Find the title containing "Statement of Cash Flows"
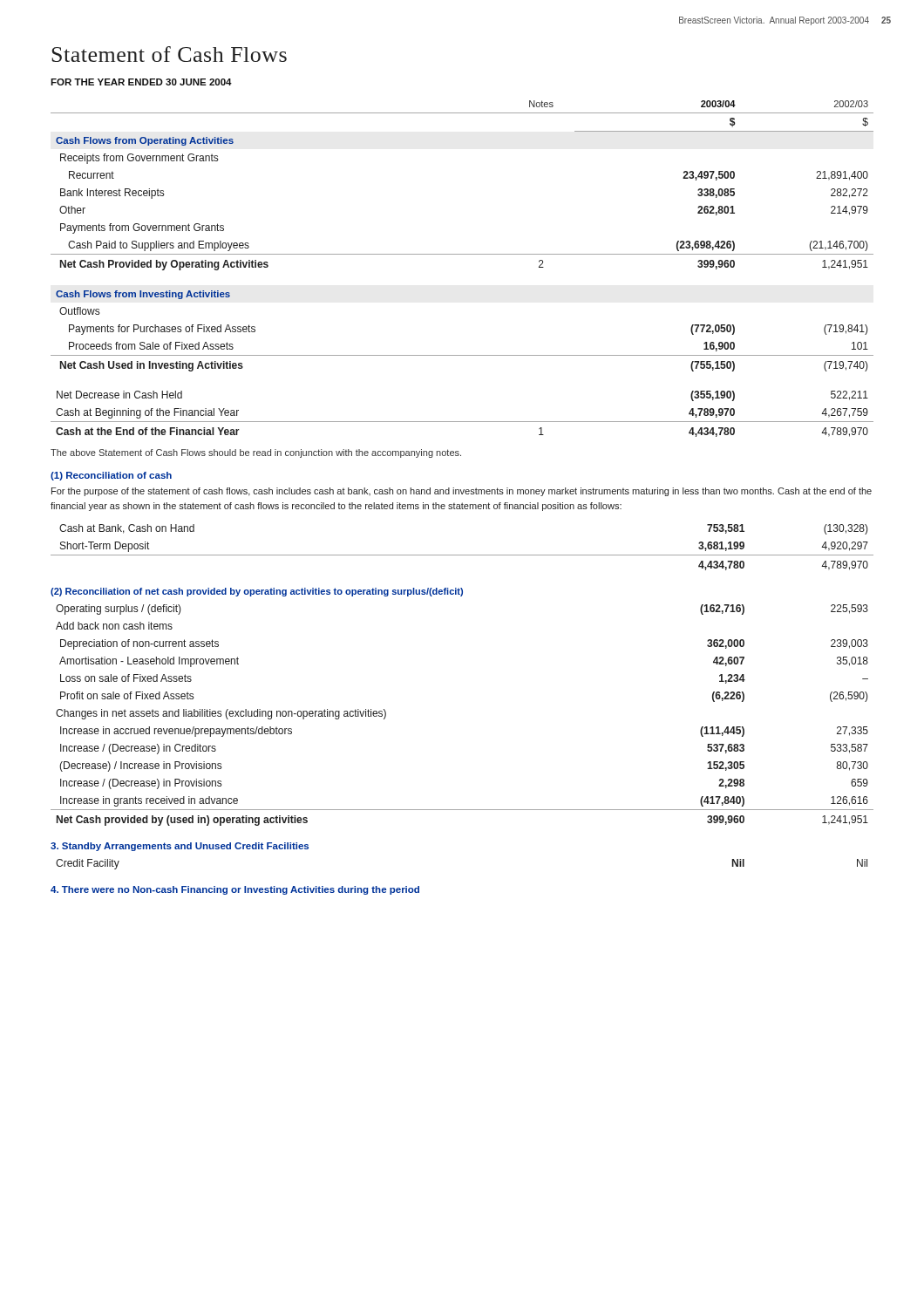The image size is (924, 1308). click(x=169, y=54)
